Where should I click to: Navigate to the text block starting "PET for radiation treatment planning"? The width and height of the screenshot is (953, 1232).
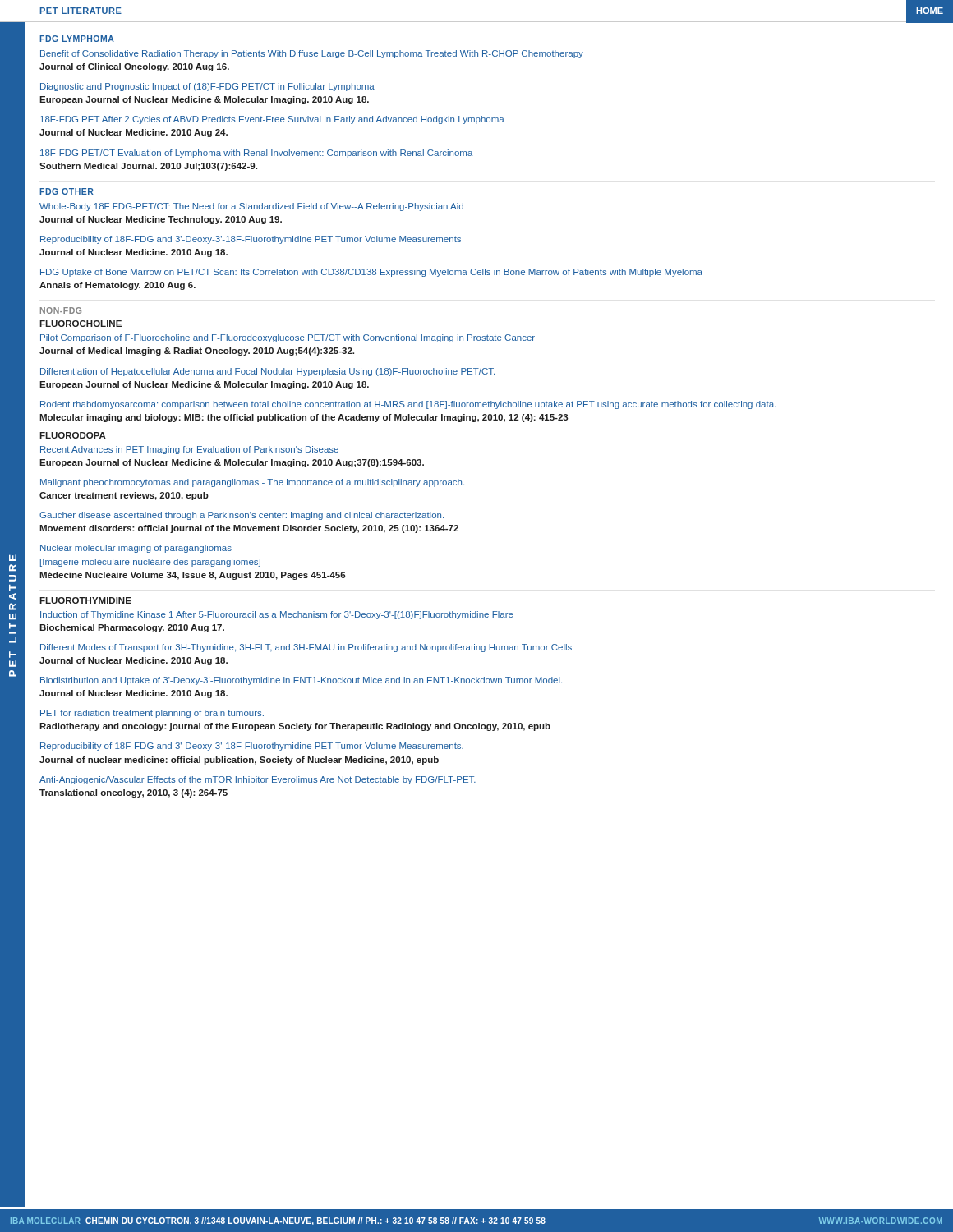[487, 720]
